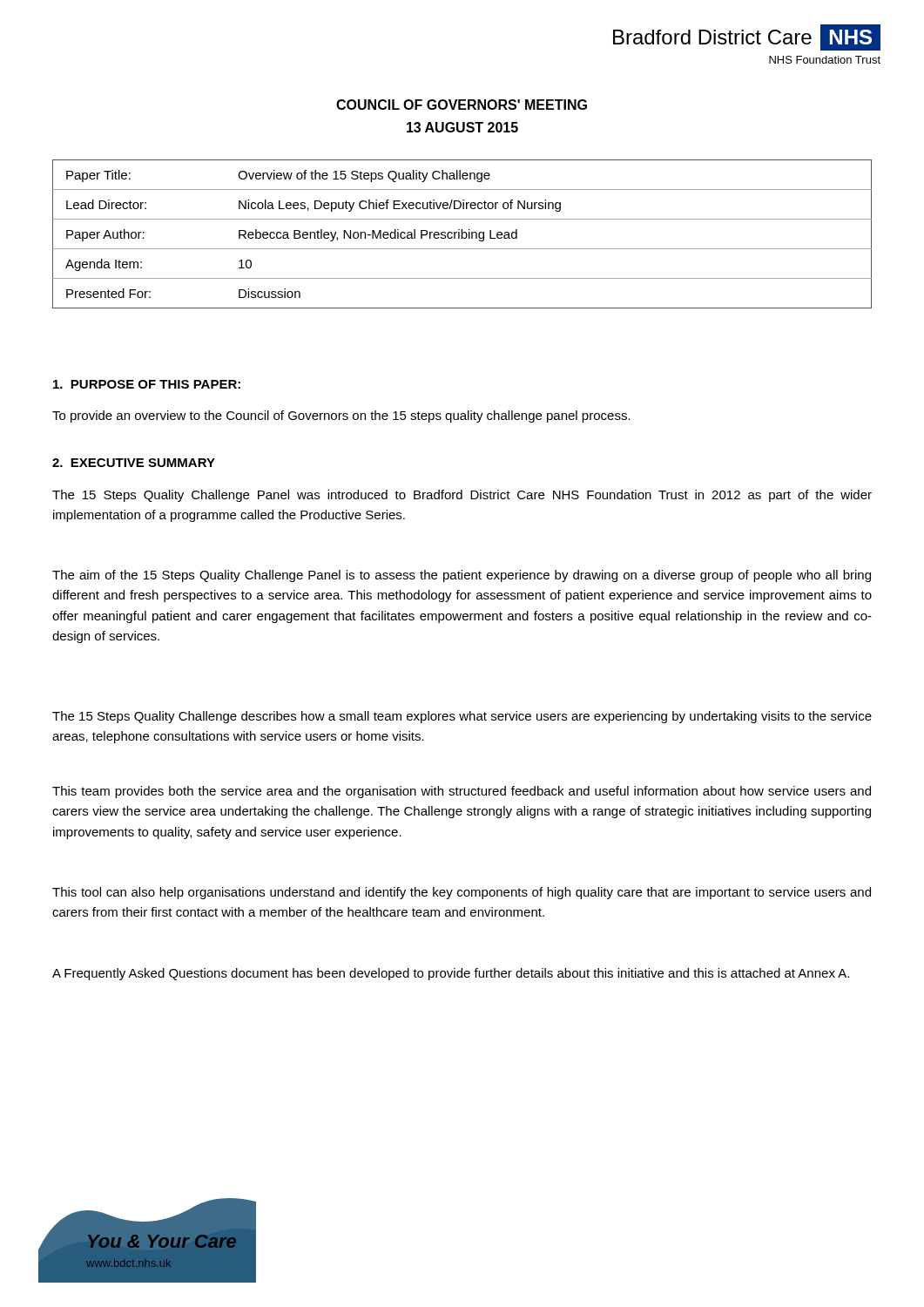Screen dimensions: 1307x924
Task: Click on the element starting "A Frequently Asked Questions document has"
Action: coord(451,973)
